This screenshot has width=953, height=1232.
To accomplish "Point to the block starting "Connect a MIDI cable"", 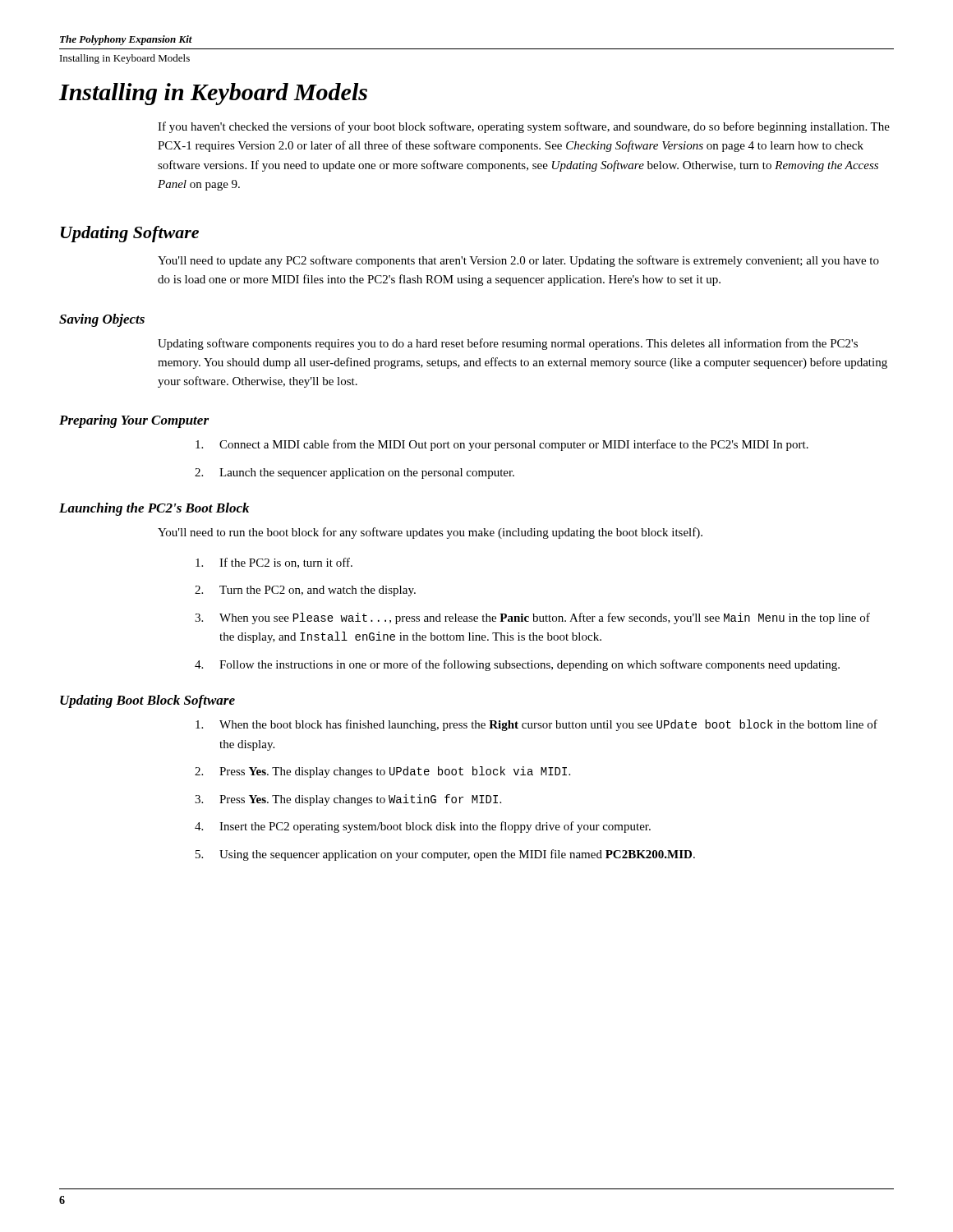I will (540, 445).
